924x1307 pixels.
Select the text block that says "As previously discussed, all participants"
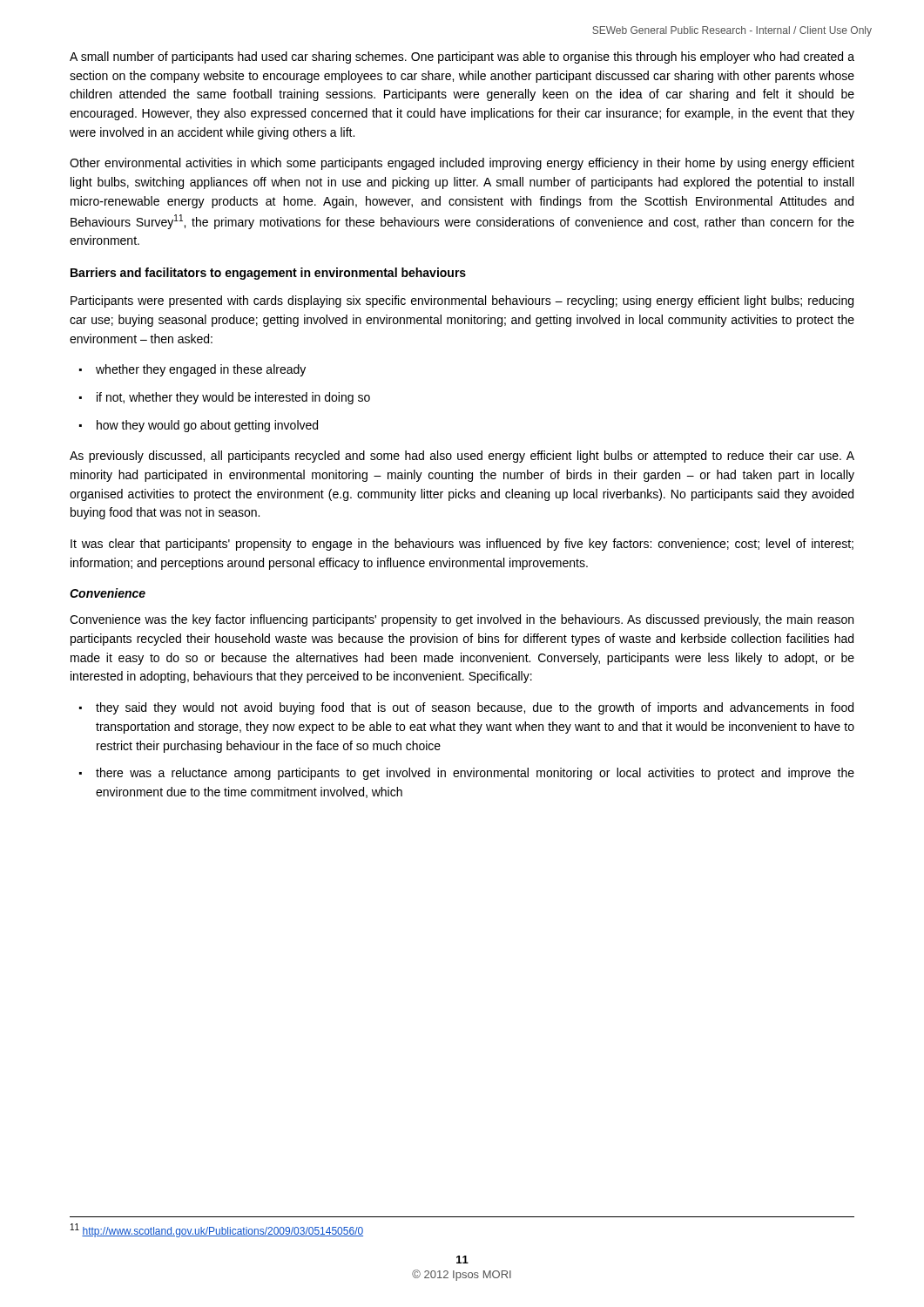462,485
